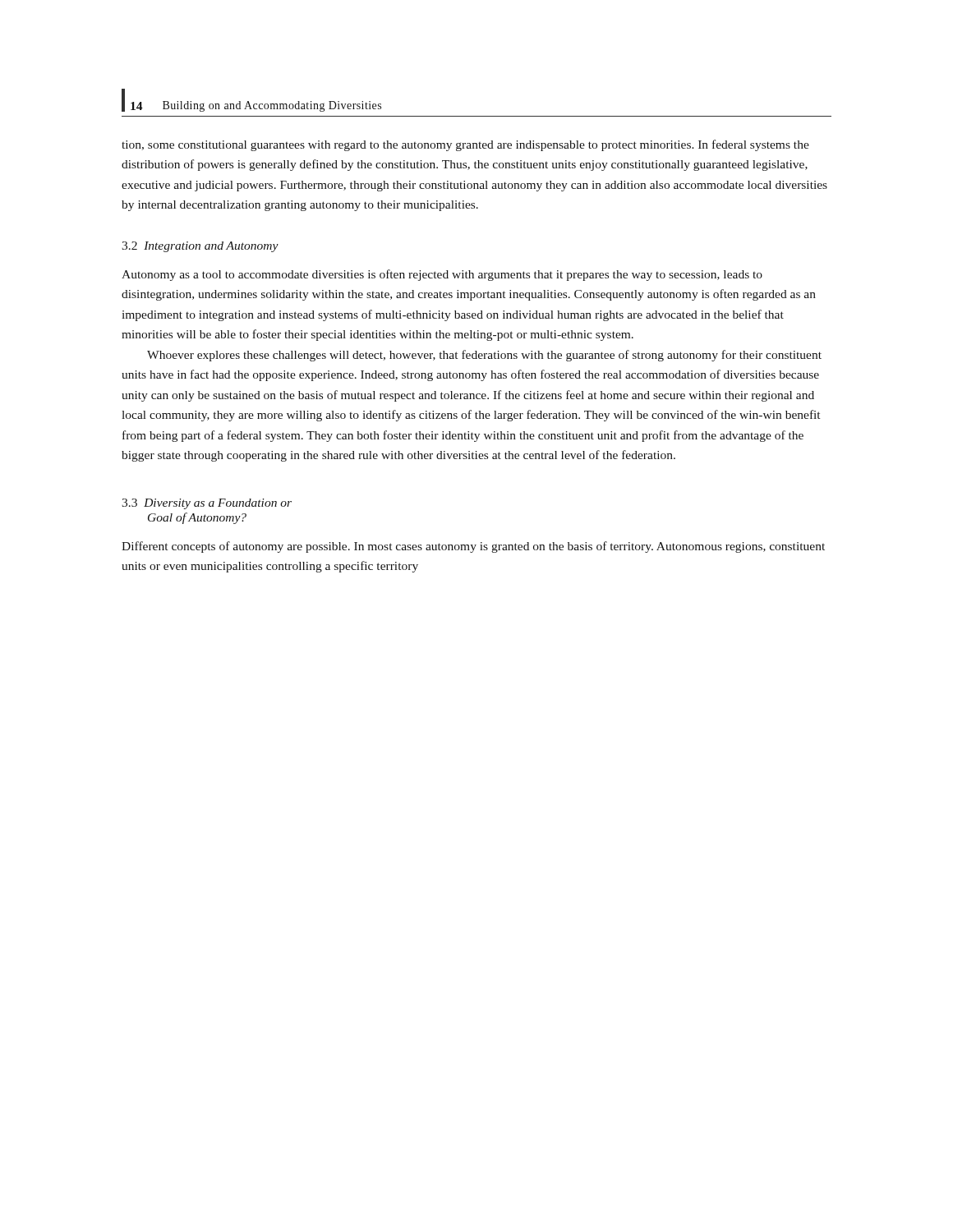Find the block on this page that starts "Different concepts of autonomy are"
This screenshot has height=1232, width=953.
point(476,556)
